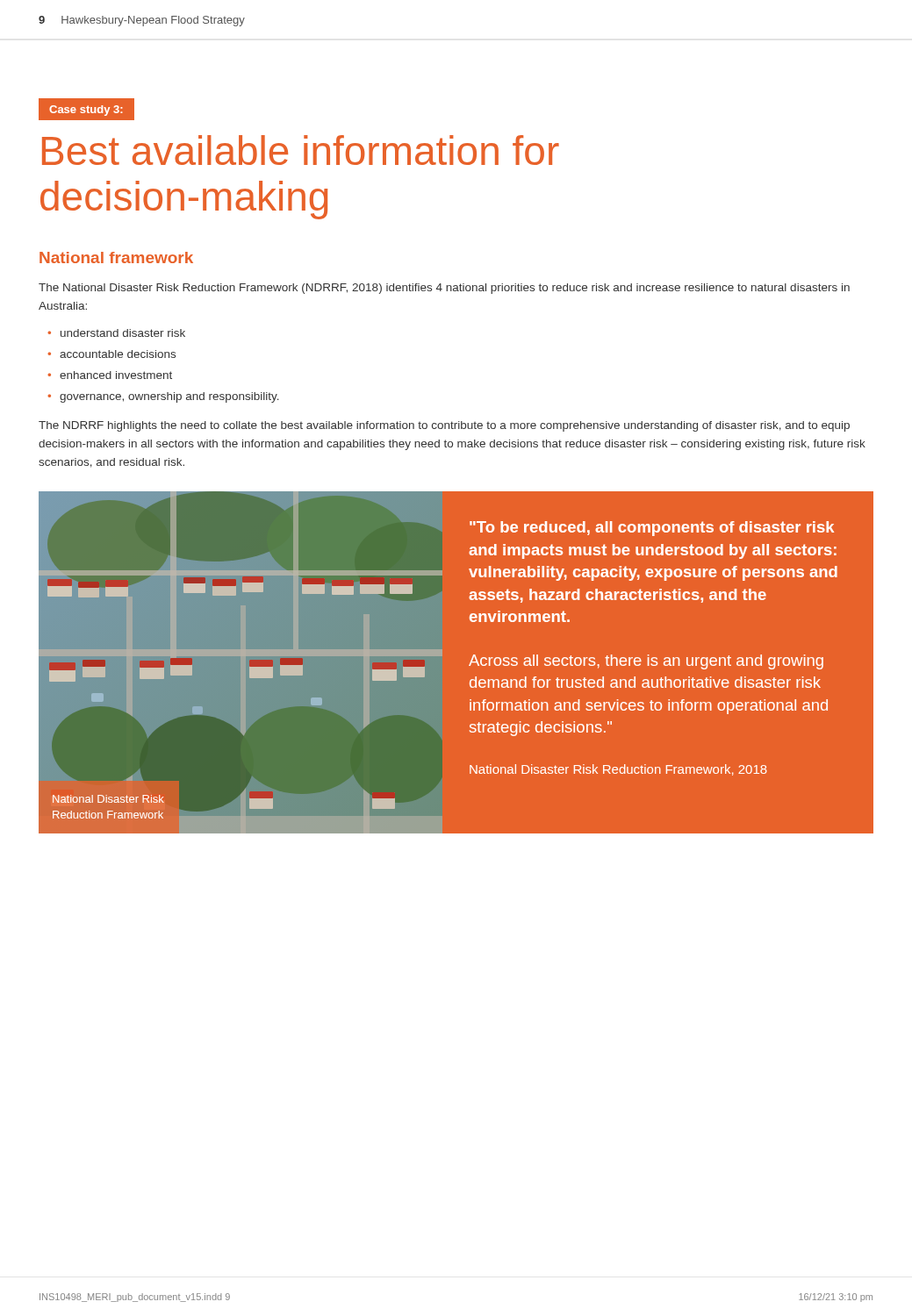Where does it say "governance, ownership and responsibility."?
912x1316 pixels.
click(x=163, y=397)
